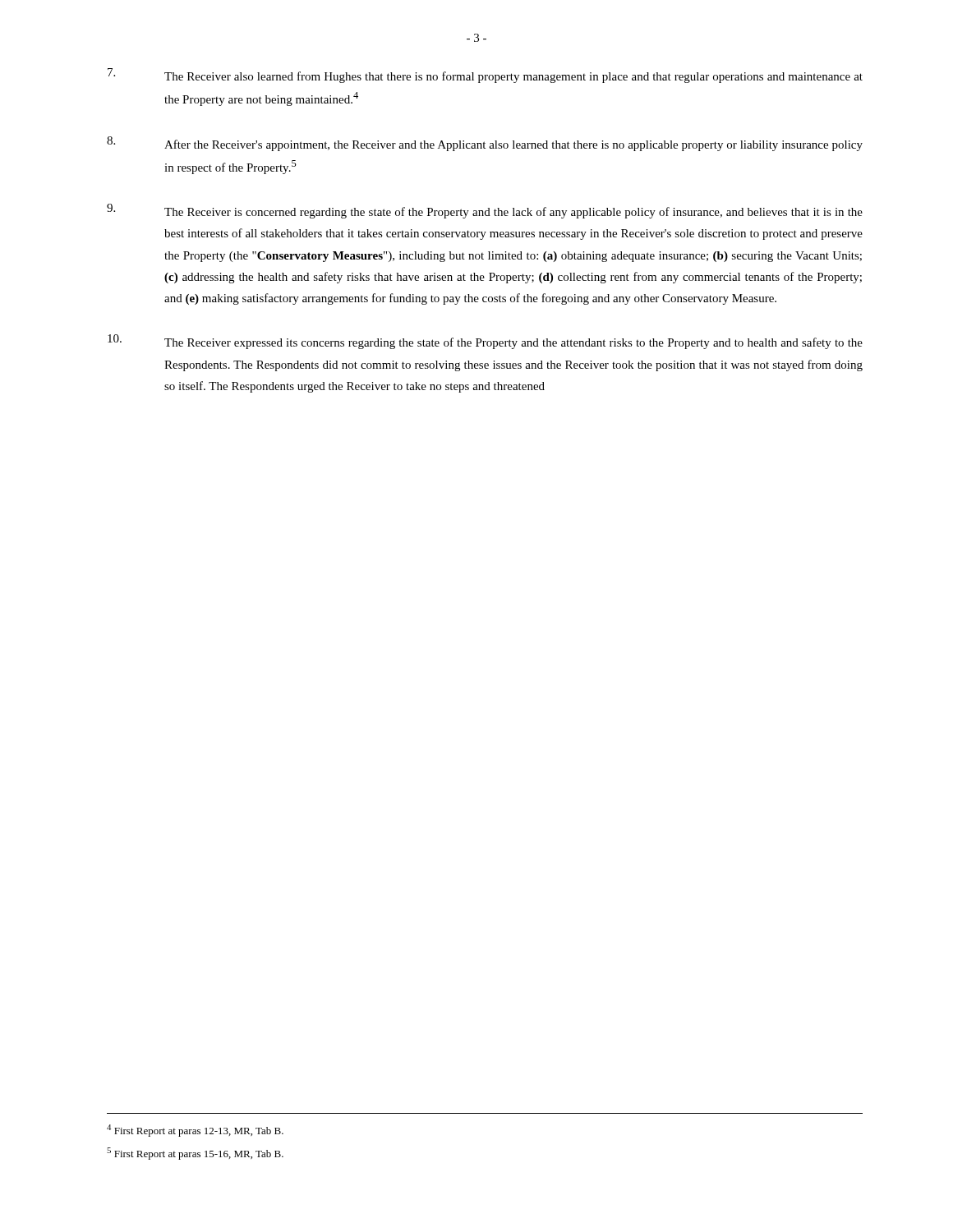Click on the list item with the text "9. The Receiver is concerned regarding"
Image resolution: width=953 pixels, height=1232 pixels.
[485, 255]
